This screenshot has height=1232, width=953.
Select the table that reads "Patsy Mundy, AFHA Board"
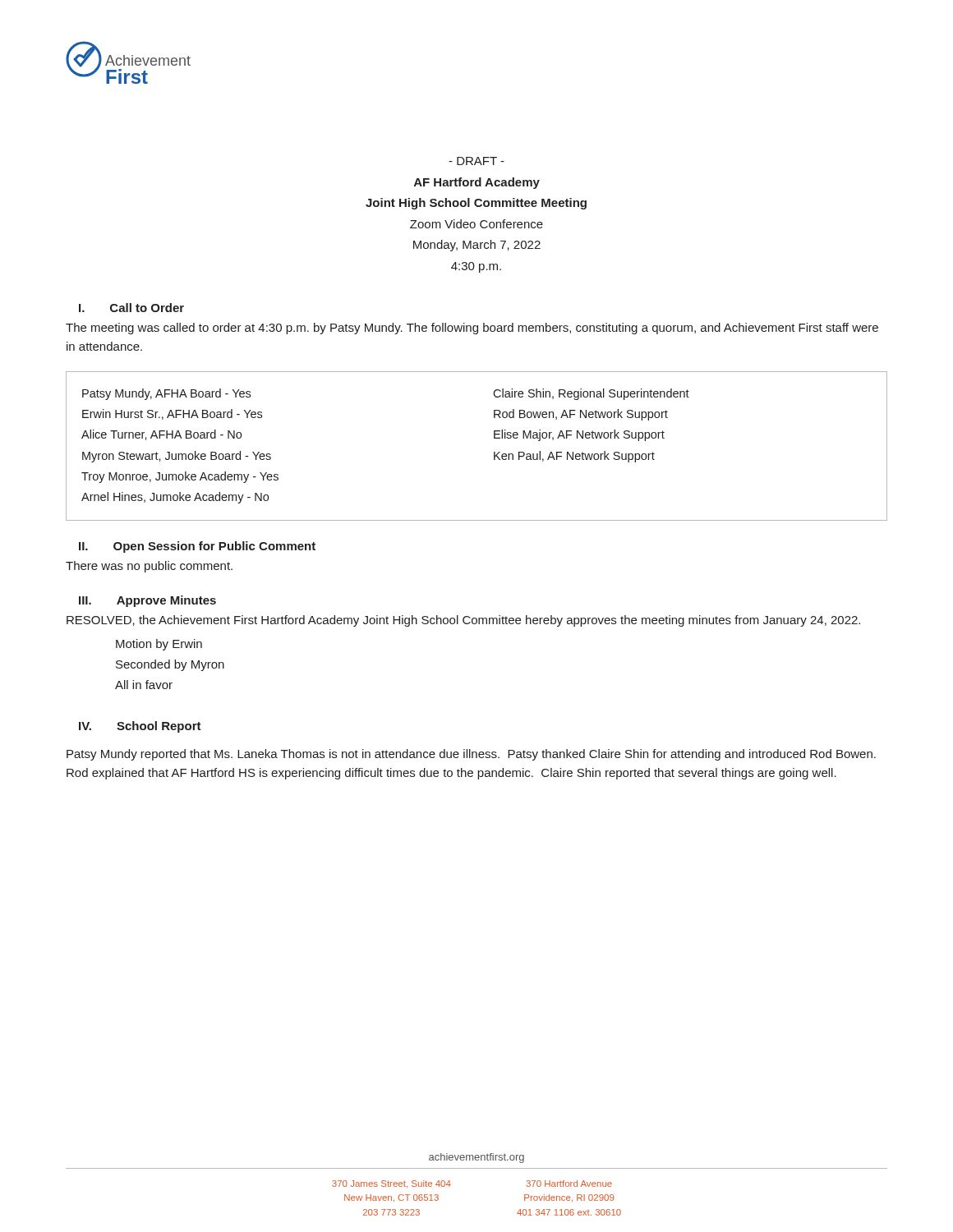[x=476, y=446]
